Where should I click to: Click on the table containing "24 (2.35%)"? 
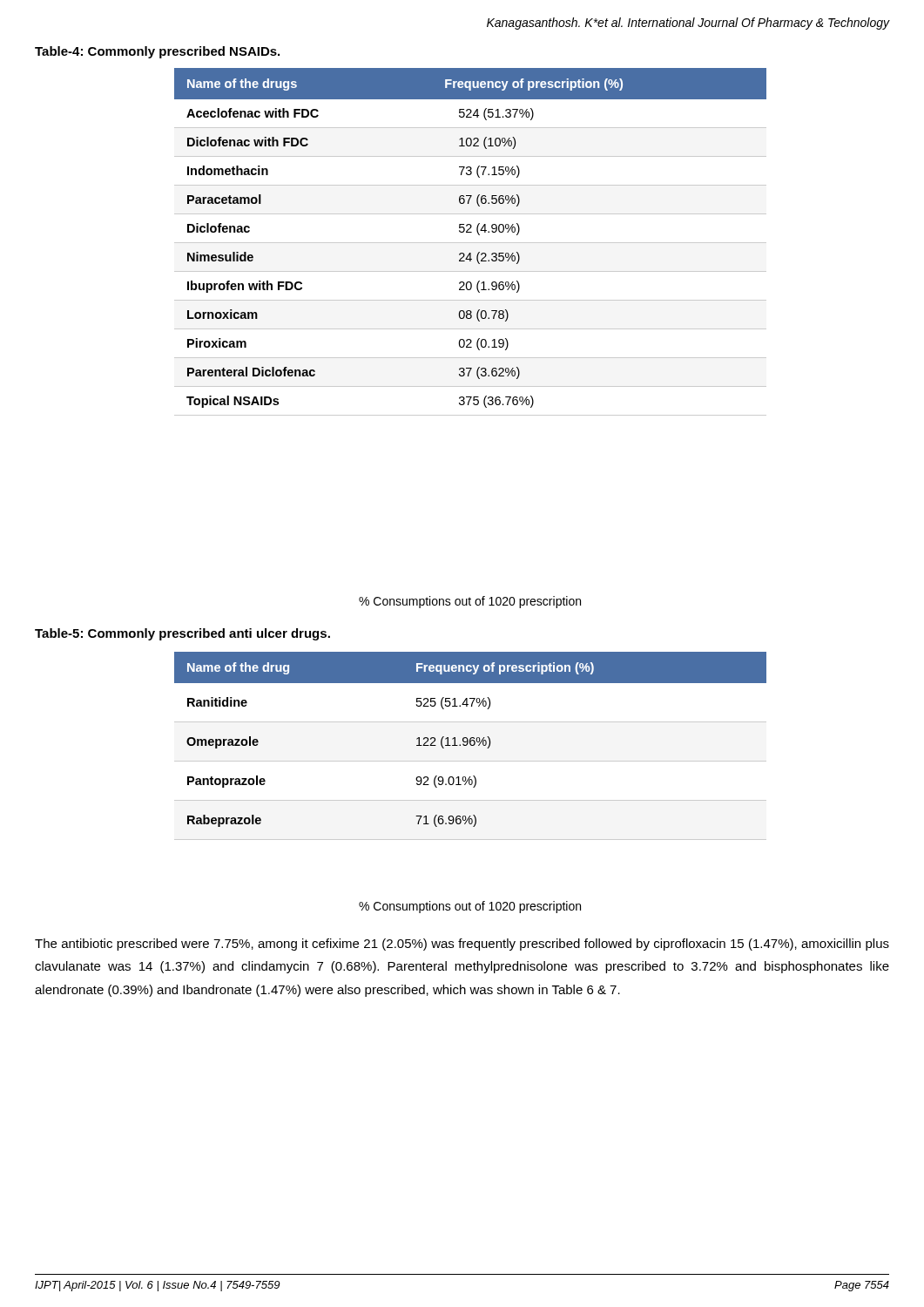point(470,242)
